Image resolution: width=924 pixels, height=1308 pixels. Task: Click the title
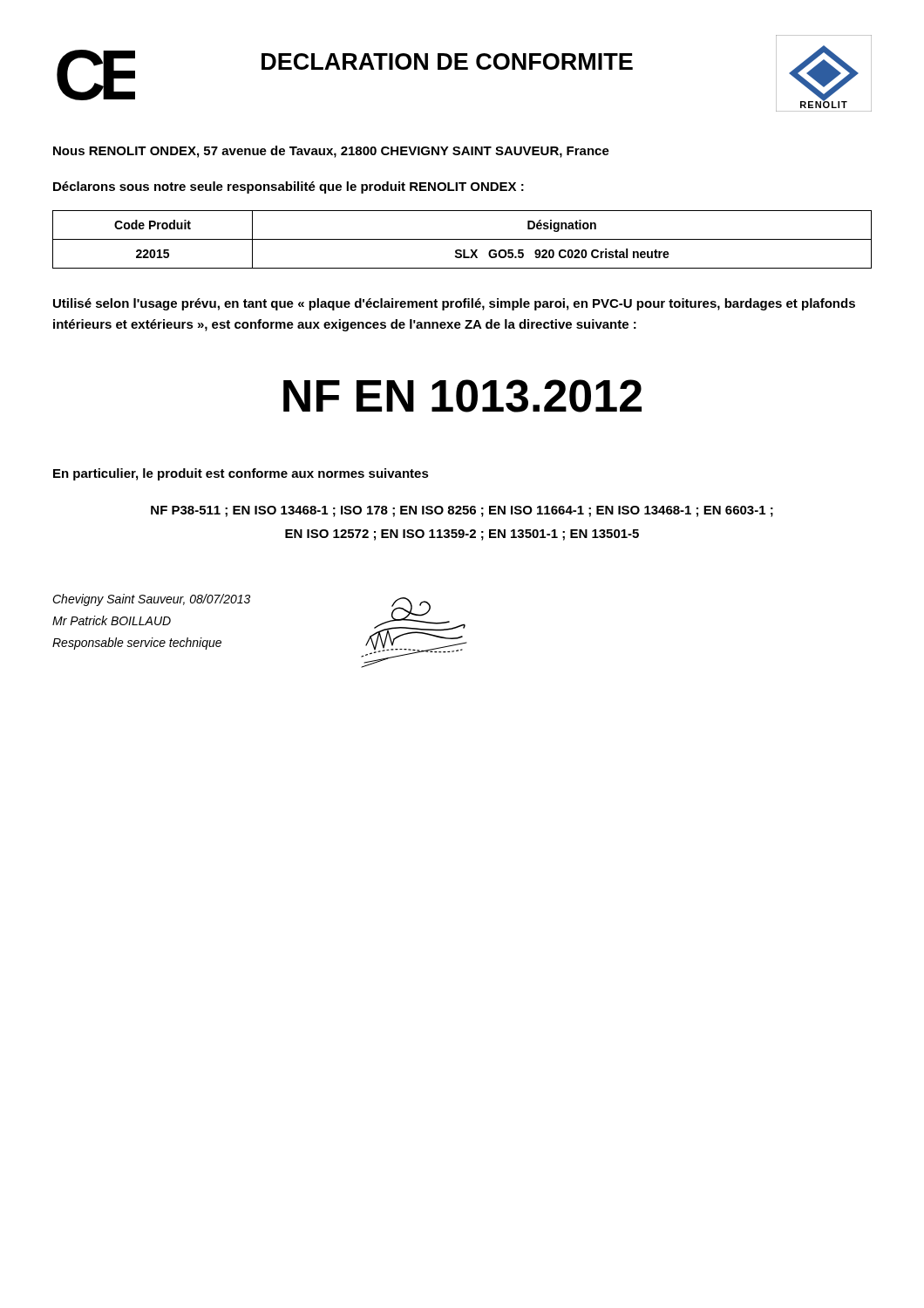[447, 62]
